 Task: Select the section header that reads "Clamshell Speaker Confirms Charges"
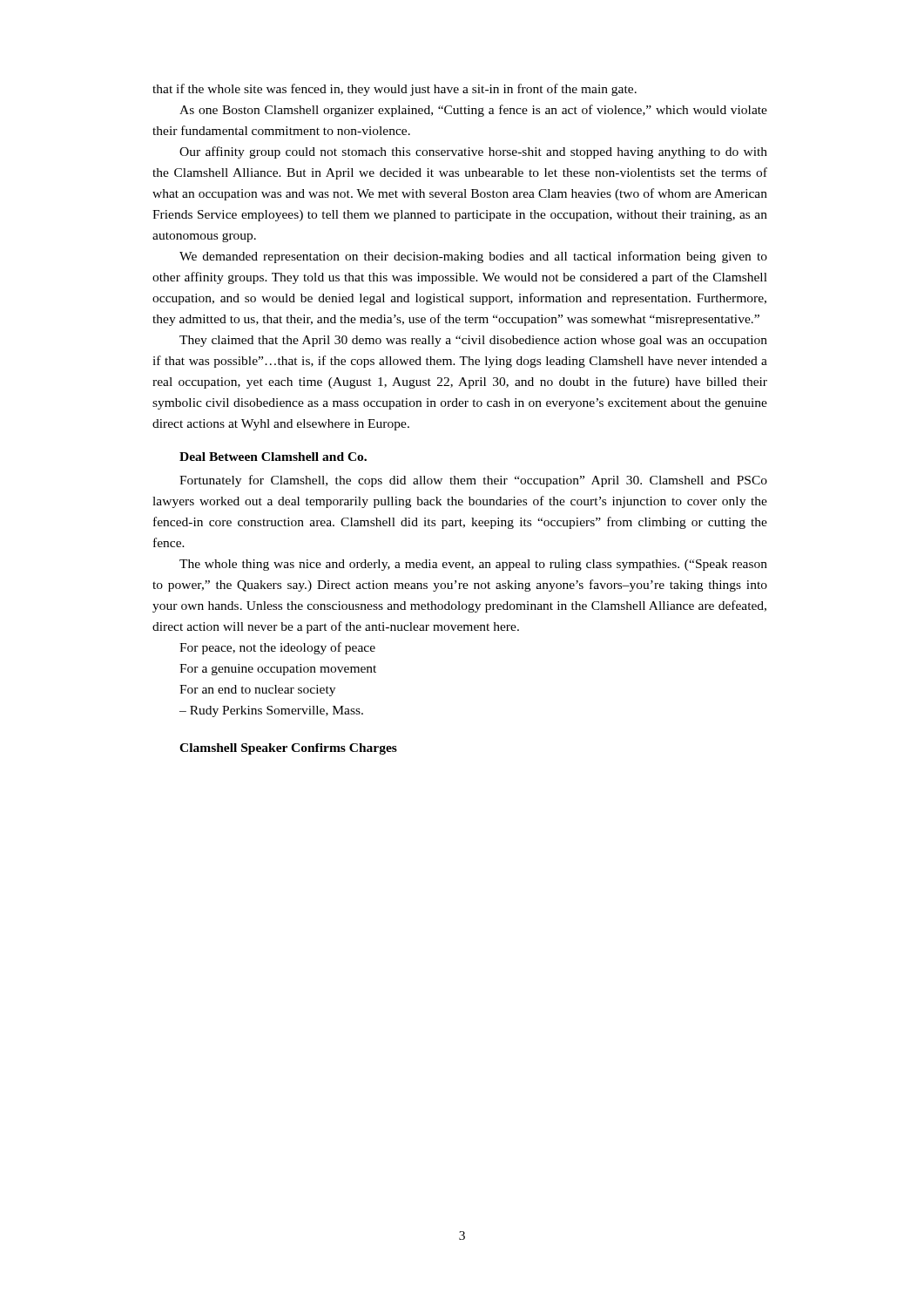(288, 749)
